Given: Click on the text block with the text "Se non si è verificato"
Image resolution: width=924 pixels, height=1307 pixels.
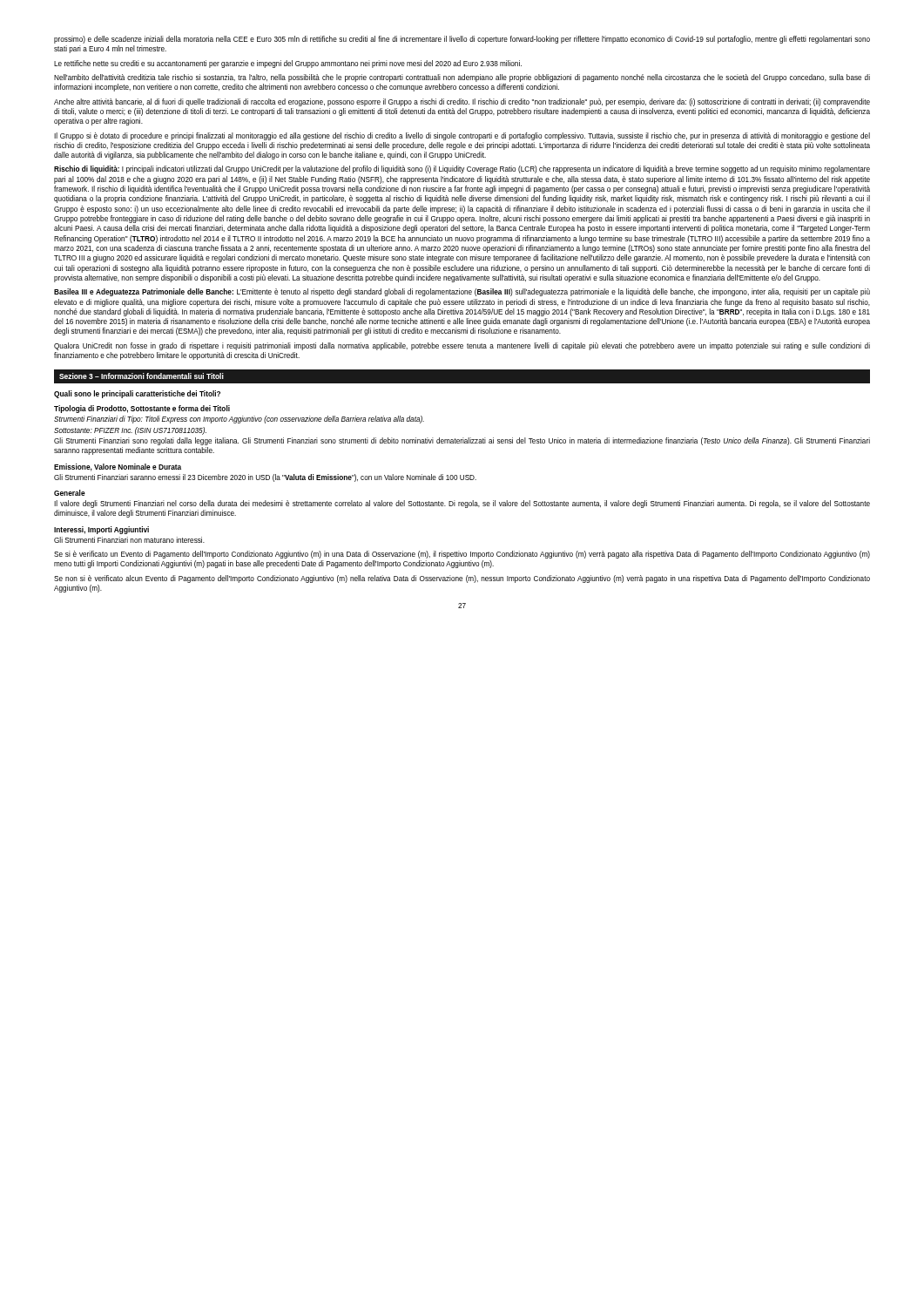Looking at the screenshot, I should pyautogui.click(x=462, y=584).
